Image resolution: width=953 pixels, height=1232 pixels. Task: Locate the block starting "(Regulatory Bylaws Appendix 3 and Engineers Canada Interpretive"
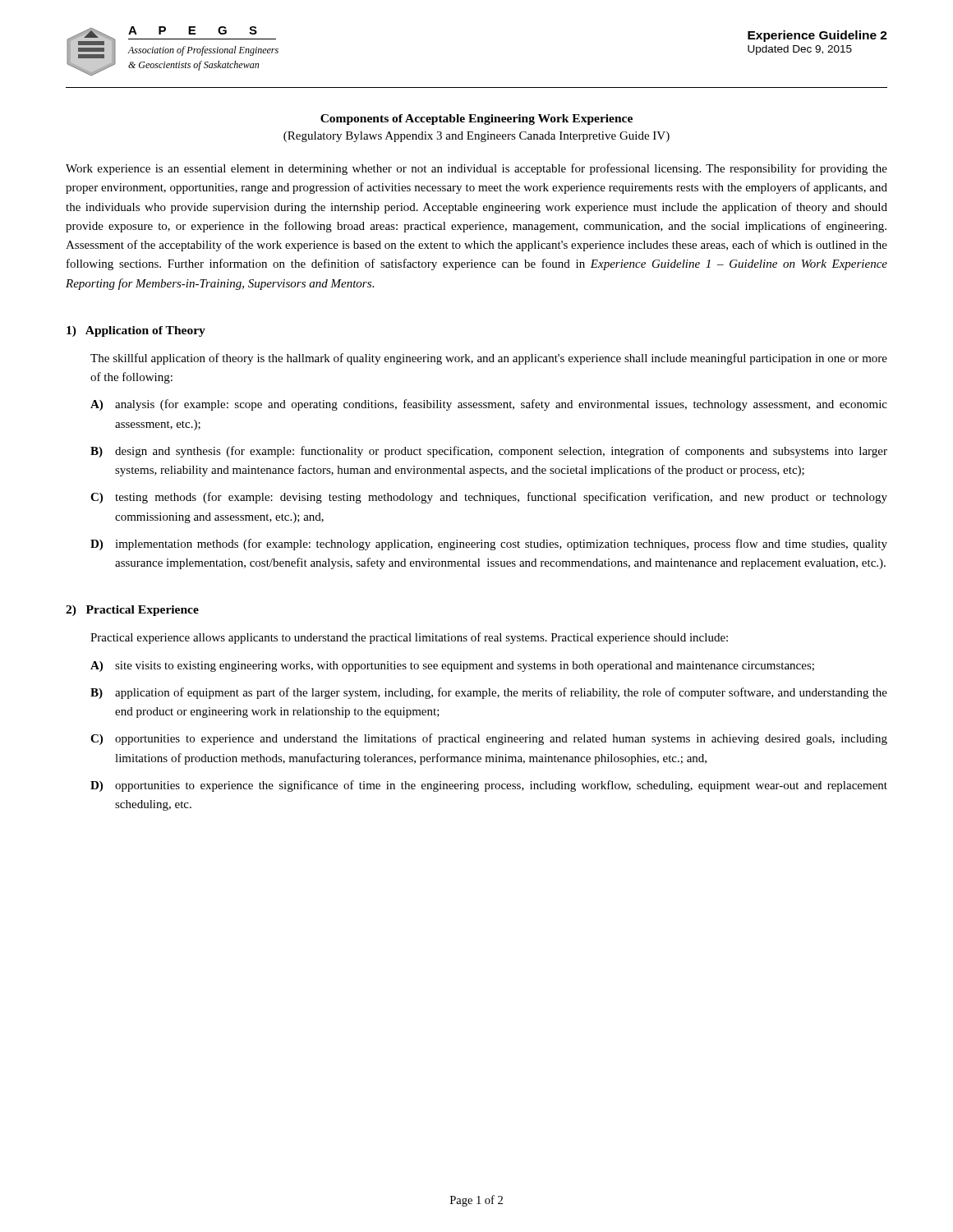click(x=476, y=136)
